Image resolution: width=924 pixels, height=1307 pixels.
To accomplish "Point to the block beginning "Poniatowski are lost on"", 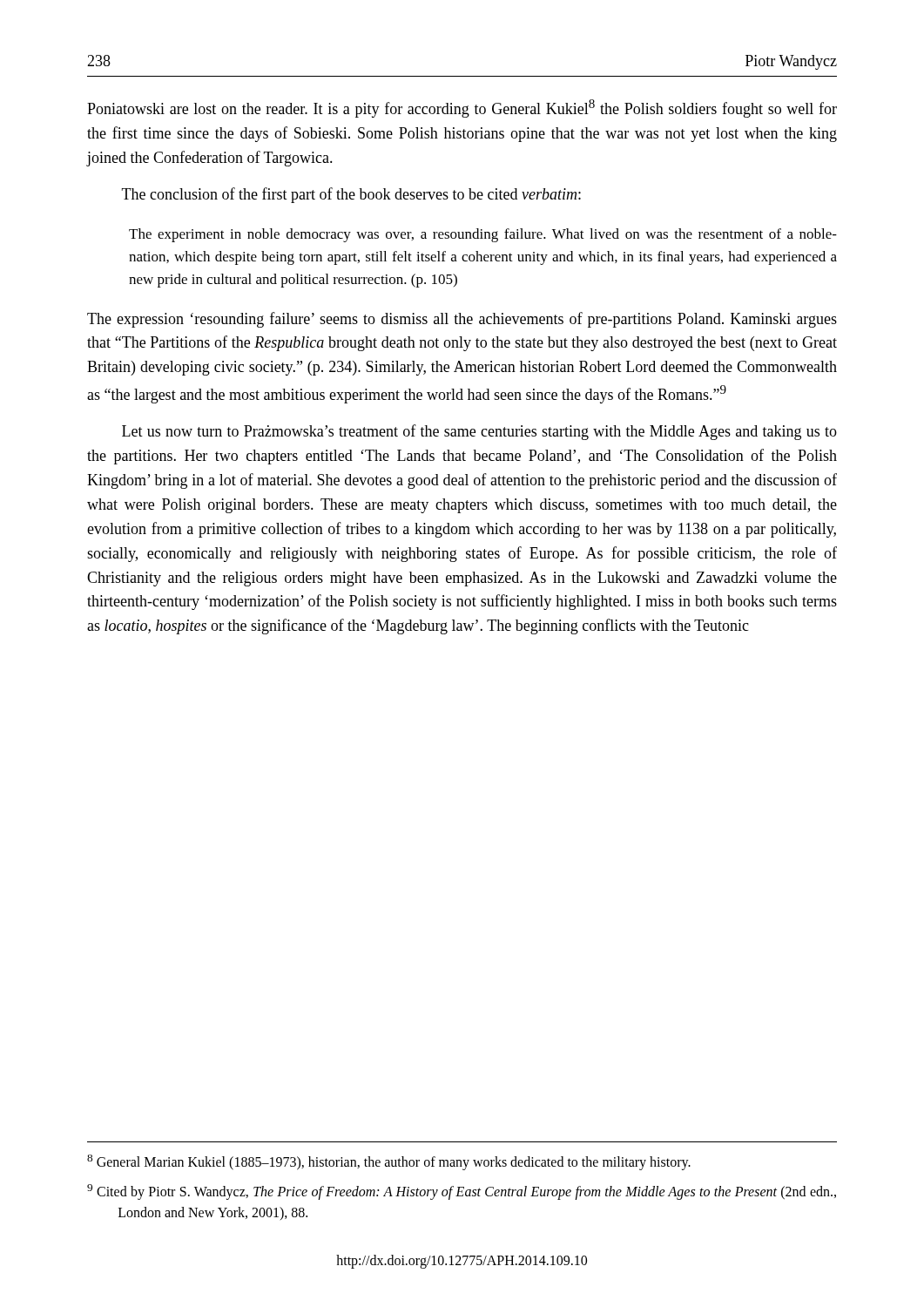I will click(462, 108).
